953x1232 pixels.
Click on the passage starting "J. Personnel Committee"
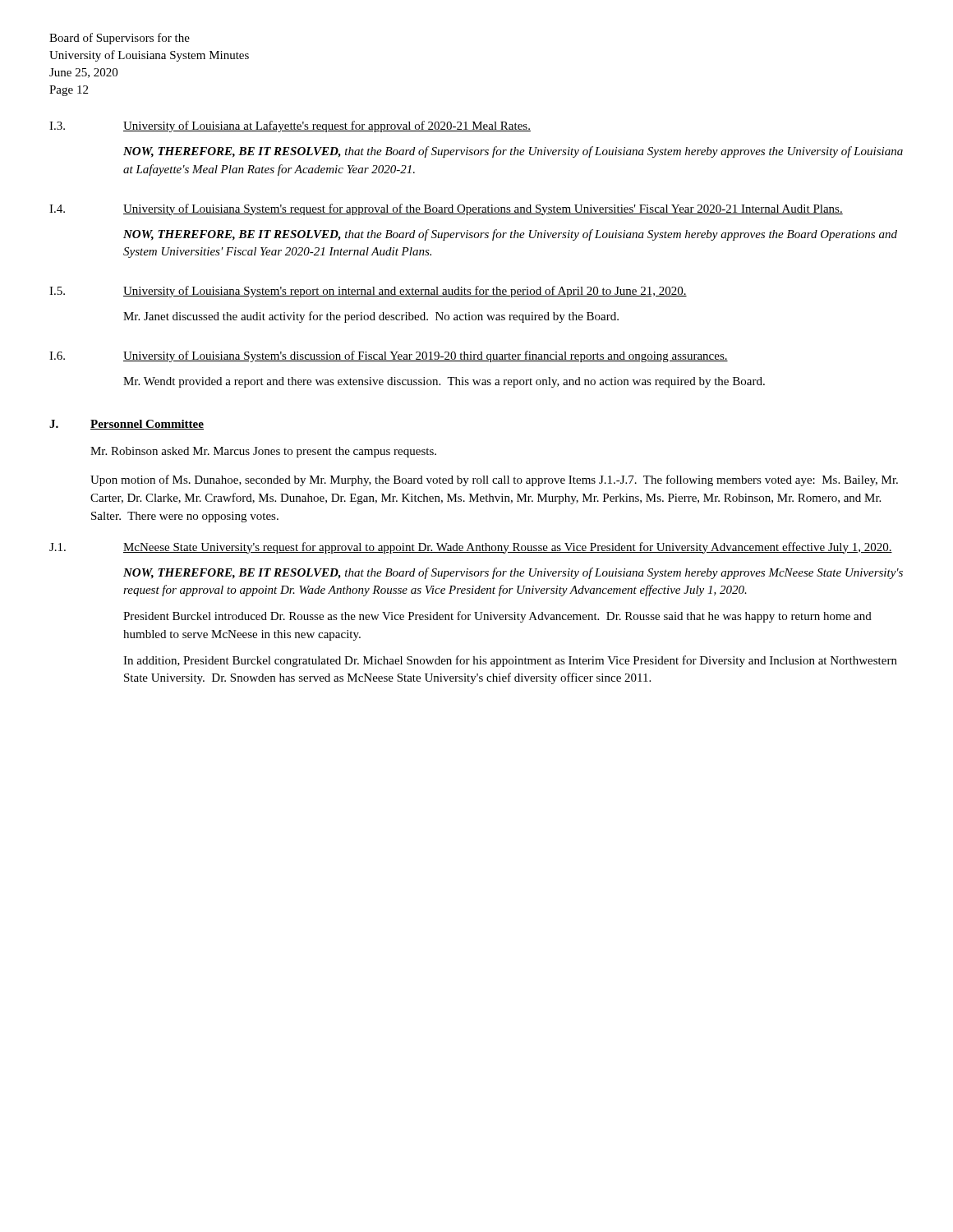126,424
